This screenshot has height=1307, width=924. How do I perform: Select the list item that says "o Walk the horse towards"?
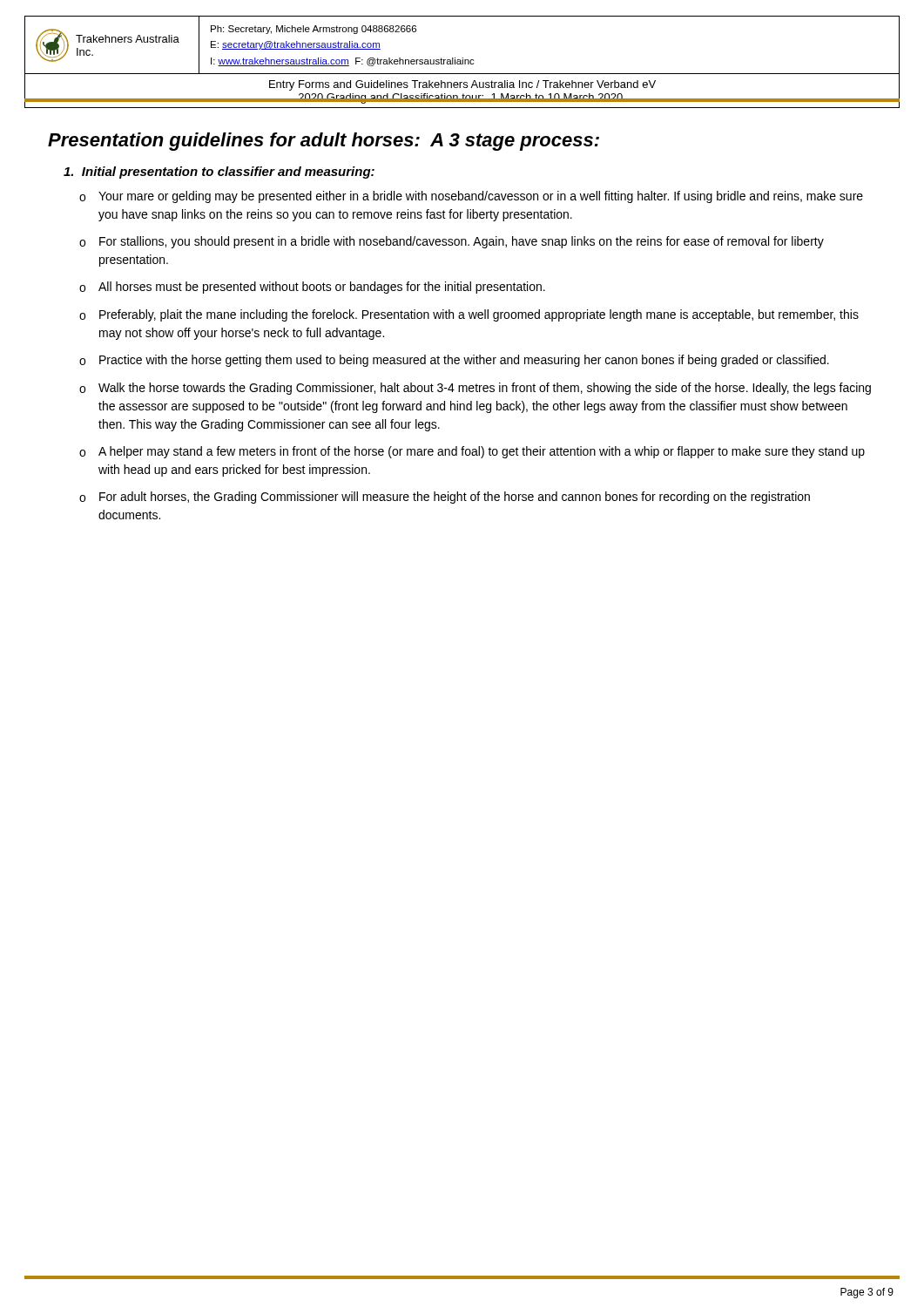(478, 406)
